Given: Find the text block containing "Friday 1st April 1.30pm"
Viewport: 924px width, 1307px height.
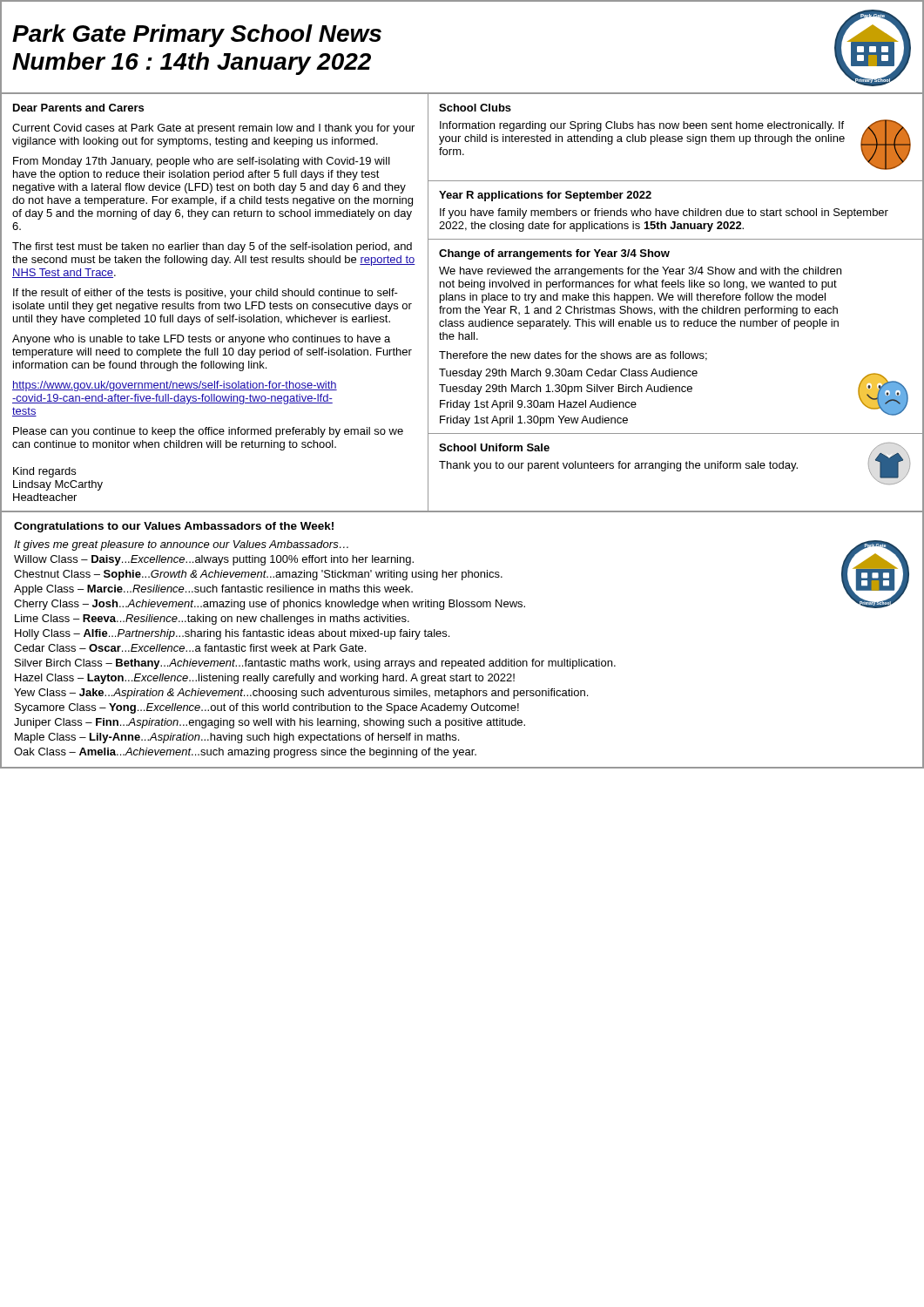Looking at the screenshot, I should pos(534,420).
